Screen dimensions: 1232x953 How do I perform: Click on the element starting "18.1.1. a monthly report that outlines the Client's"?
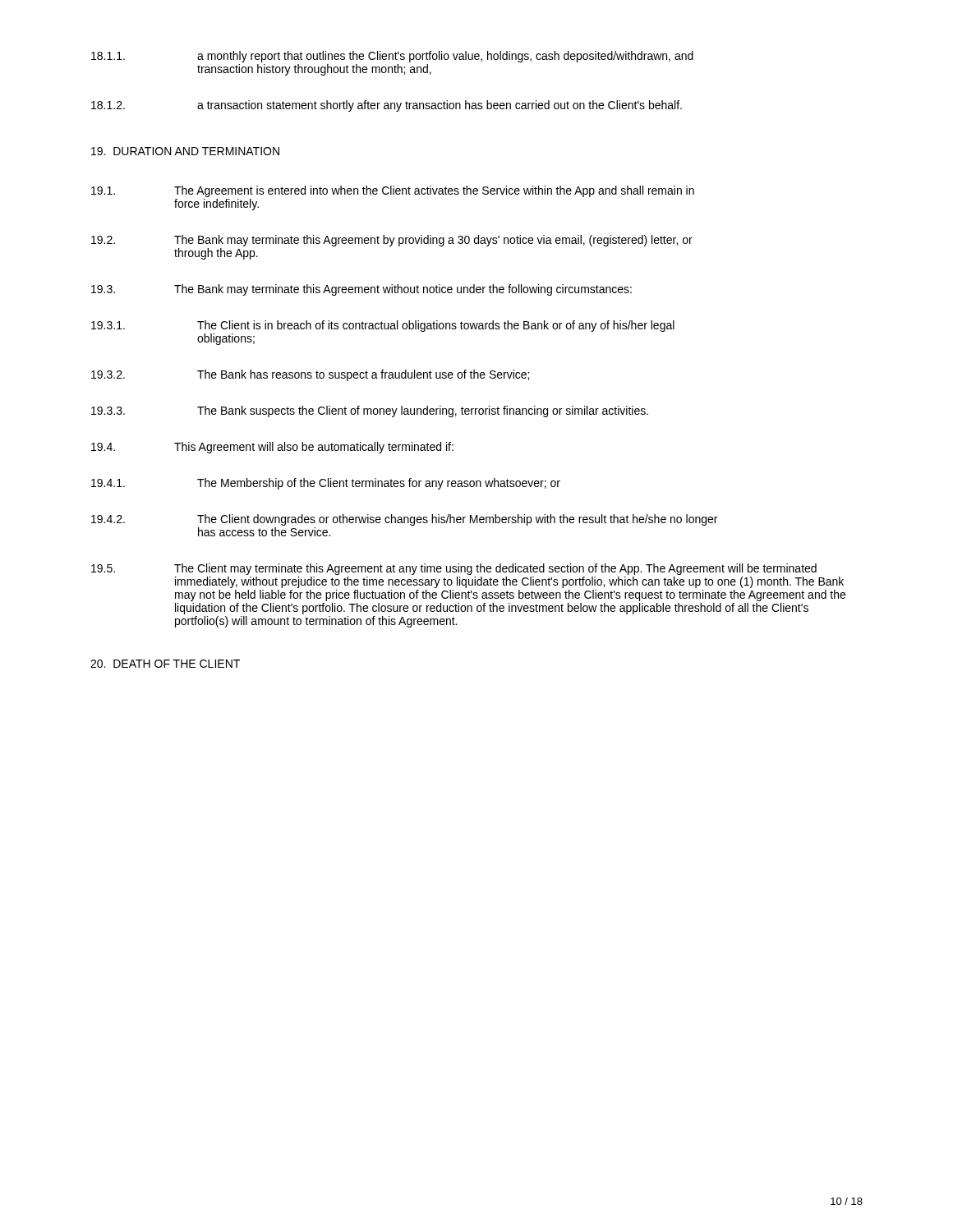click(392, 62)
